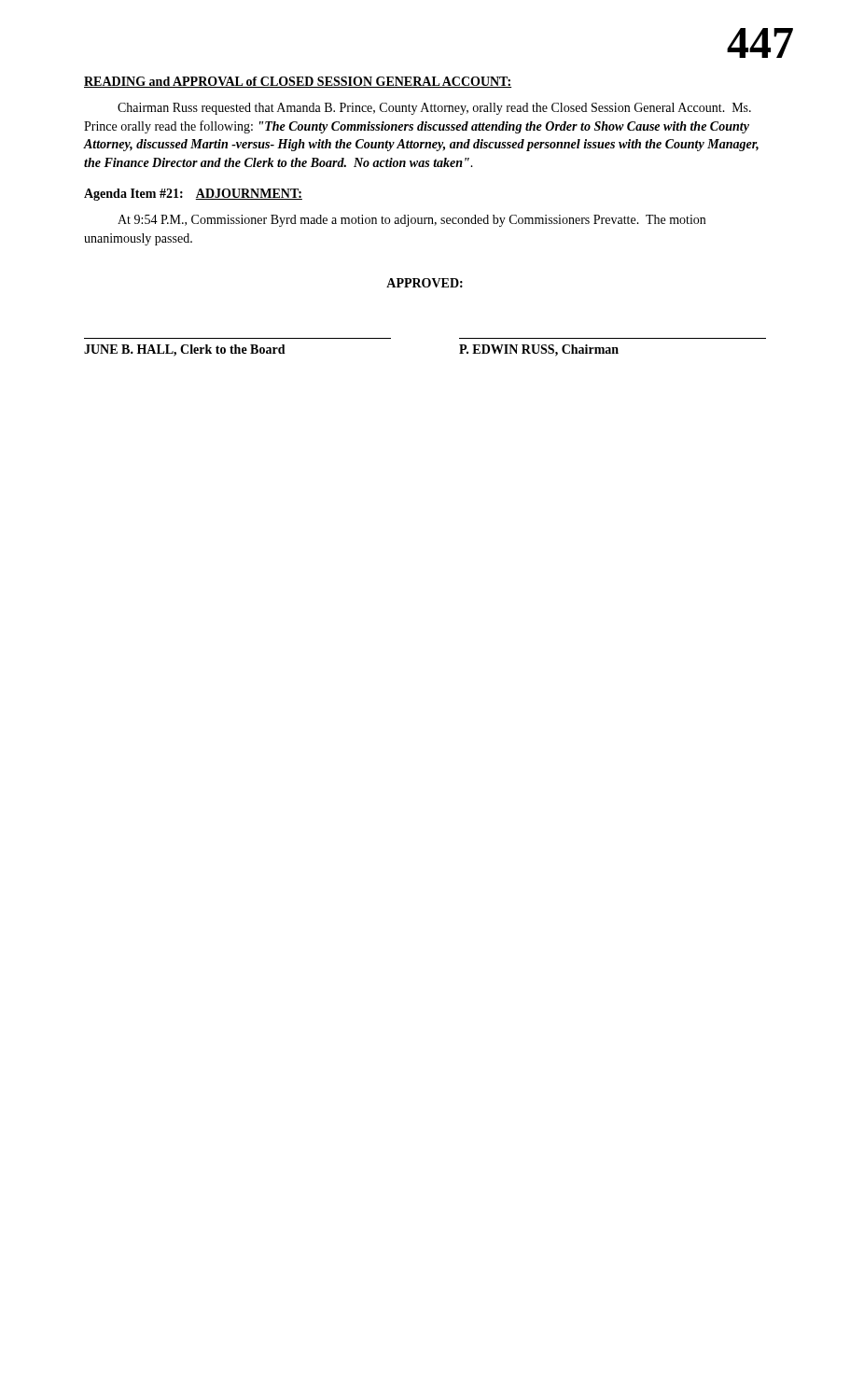Find the text block with the text "At 9:54 P.M., Commissioner Byrd"
850x1400 pixels.
pos(395,229)
